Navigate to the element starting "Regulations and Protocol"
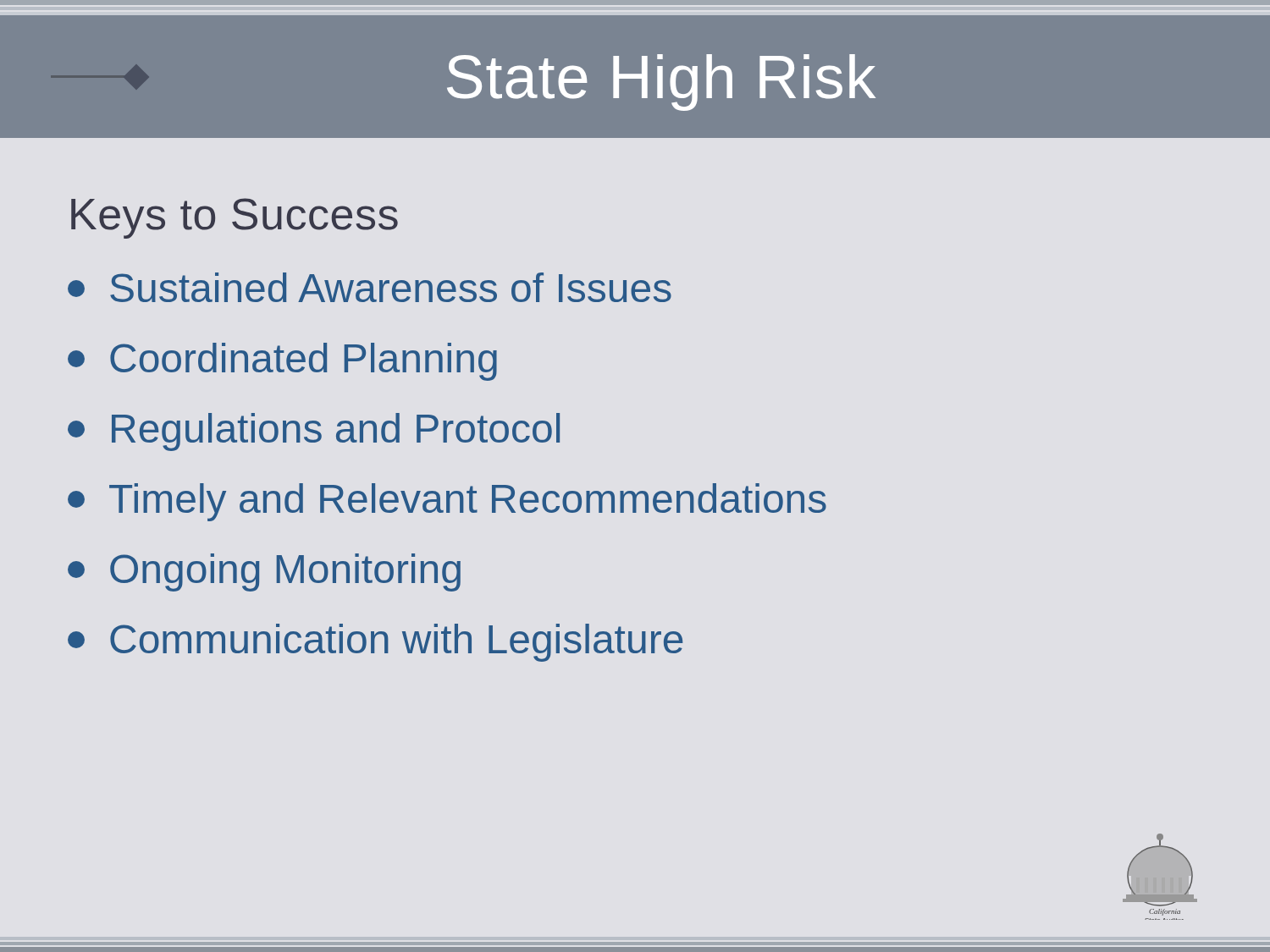This screenshot has width=1270, height=952. pos(315,429)
